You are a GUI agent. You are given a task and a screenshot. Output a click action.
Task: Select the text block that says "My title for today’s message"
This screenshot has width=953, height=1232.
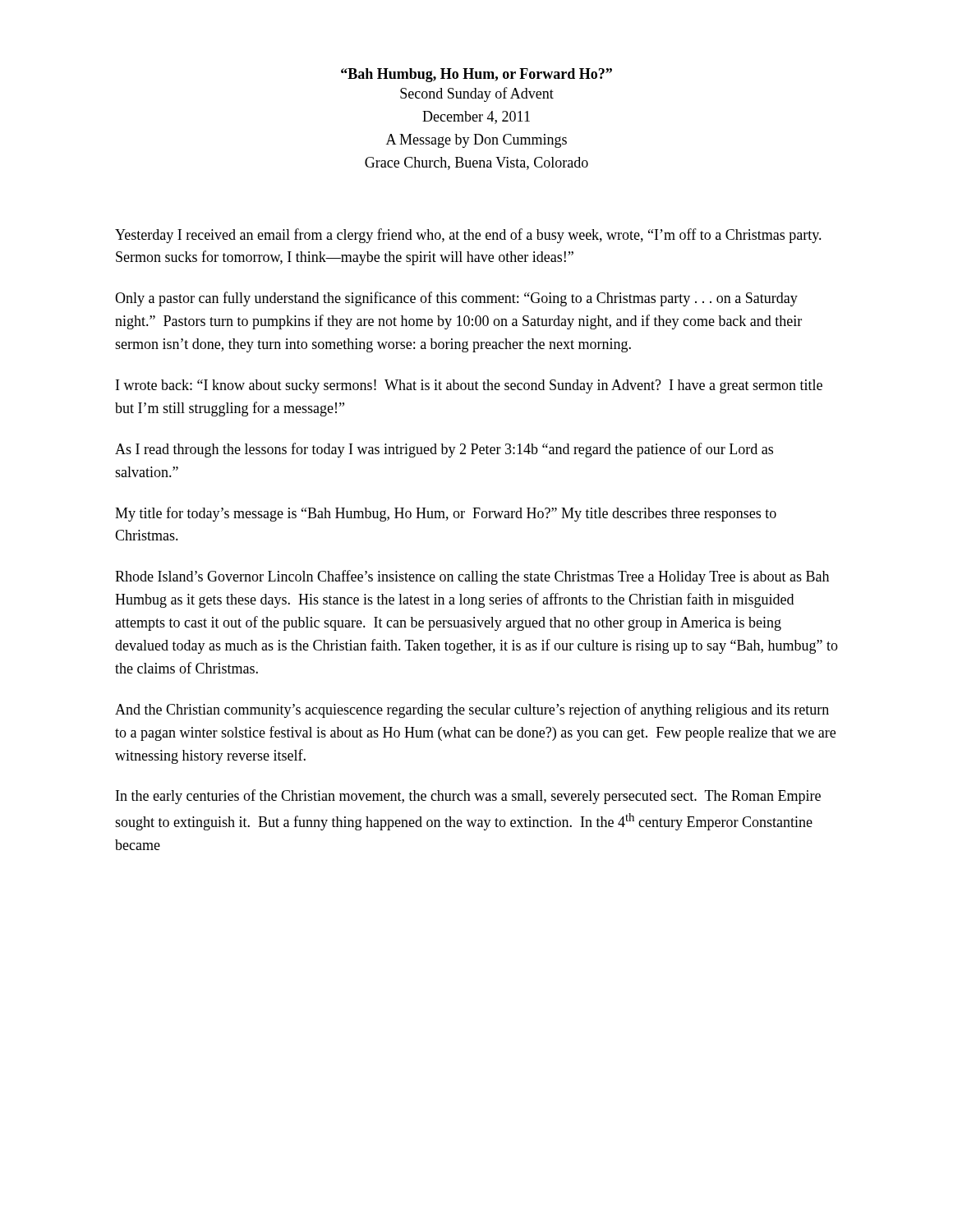(446, 524)
